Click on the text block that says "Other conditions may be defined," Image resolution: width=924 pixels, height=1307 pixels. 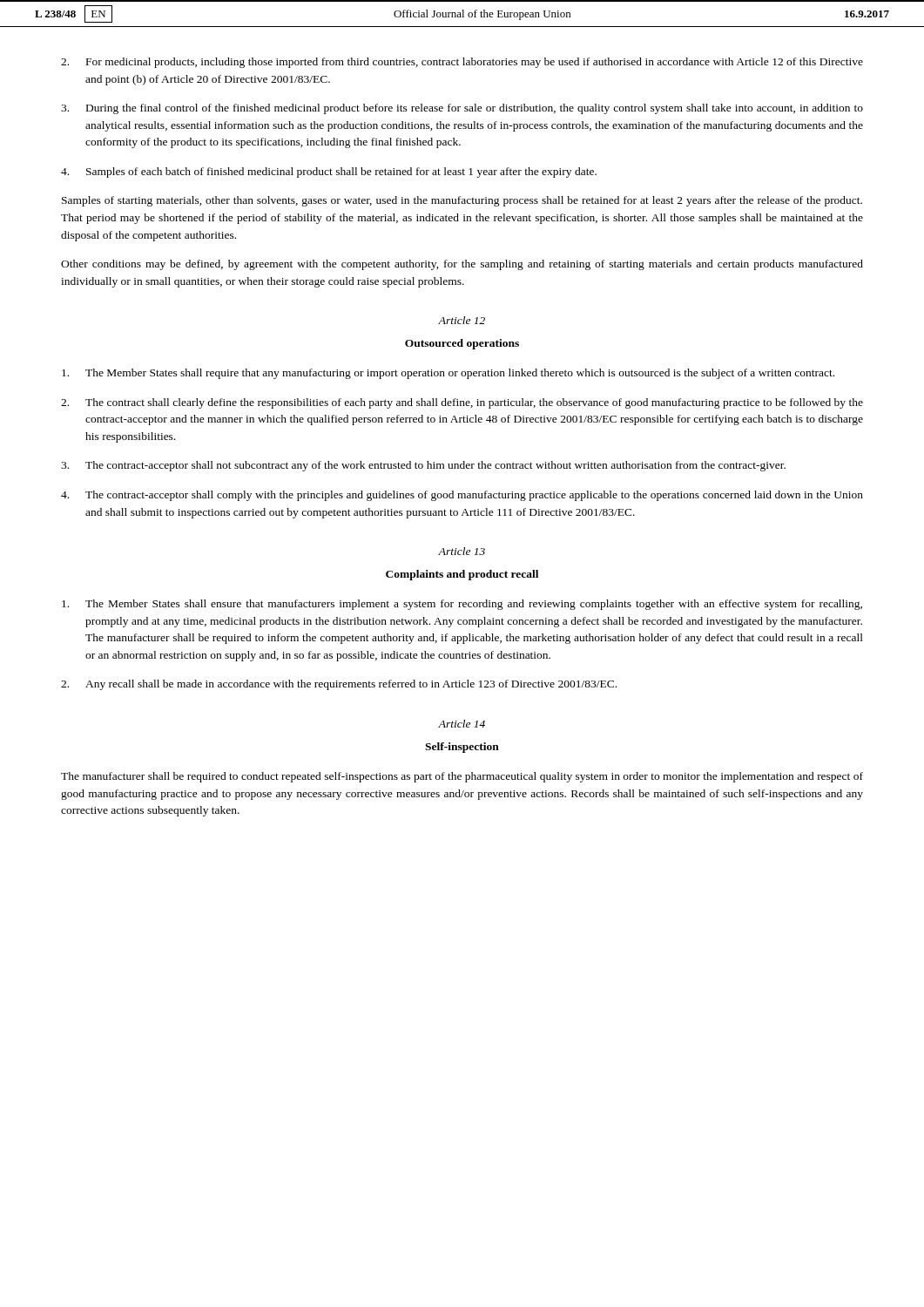(462, 272)
